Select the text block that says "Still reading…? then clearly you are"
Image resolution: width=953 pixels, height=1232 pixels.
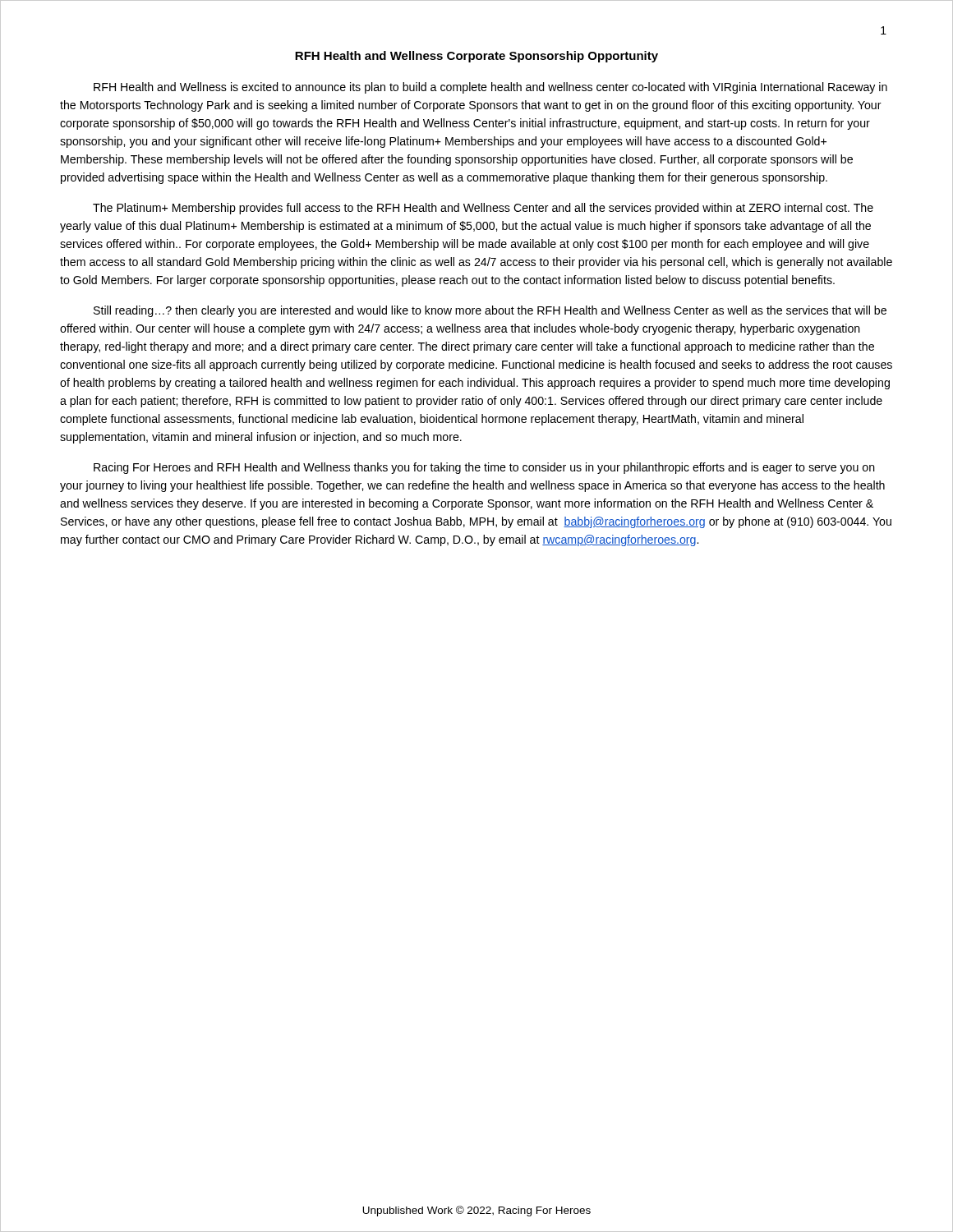tap(476, 374)
